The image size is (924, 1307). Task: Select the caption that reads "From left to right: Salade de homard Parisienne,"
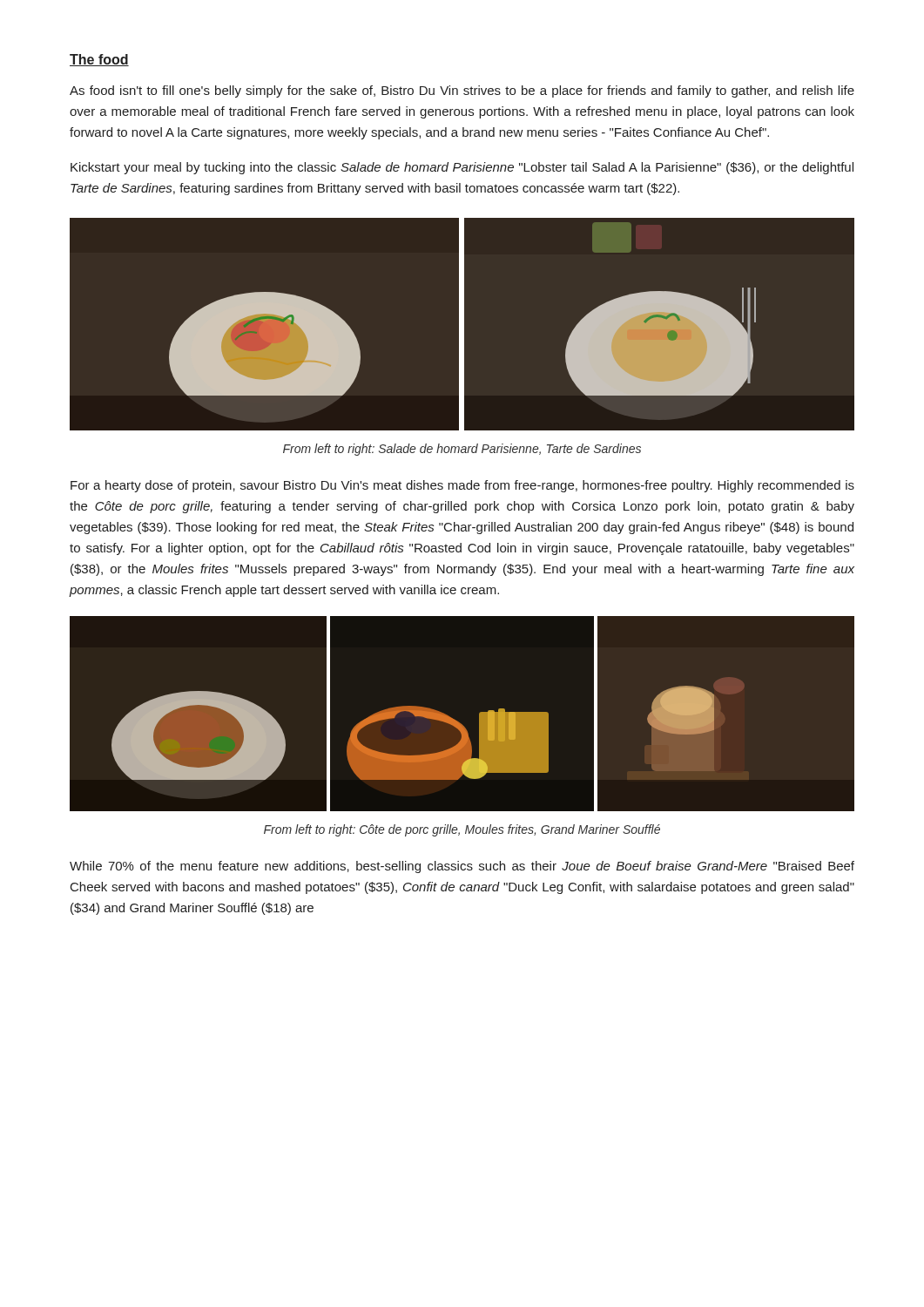point(462,449)
